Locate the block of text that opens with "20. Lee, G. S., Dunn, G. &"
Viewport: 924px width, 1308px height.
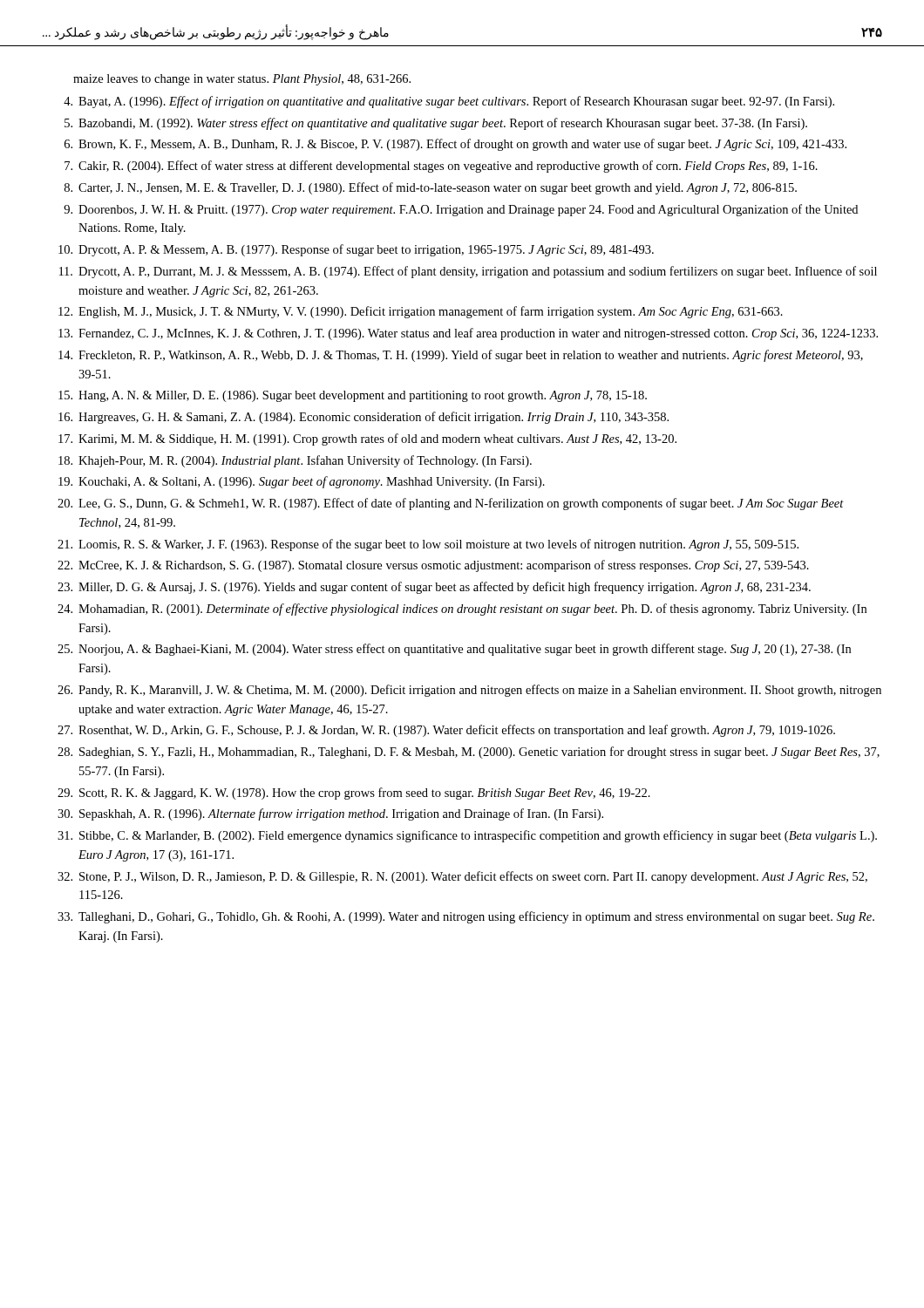[x=462, y=513]
